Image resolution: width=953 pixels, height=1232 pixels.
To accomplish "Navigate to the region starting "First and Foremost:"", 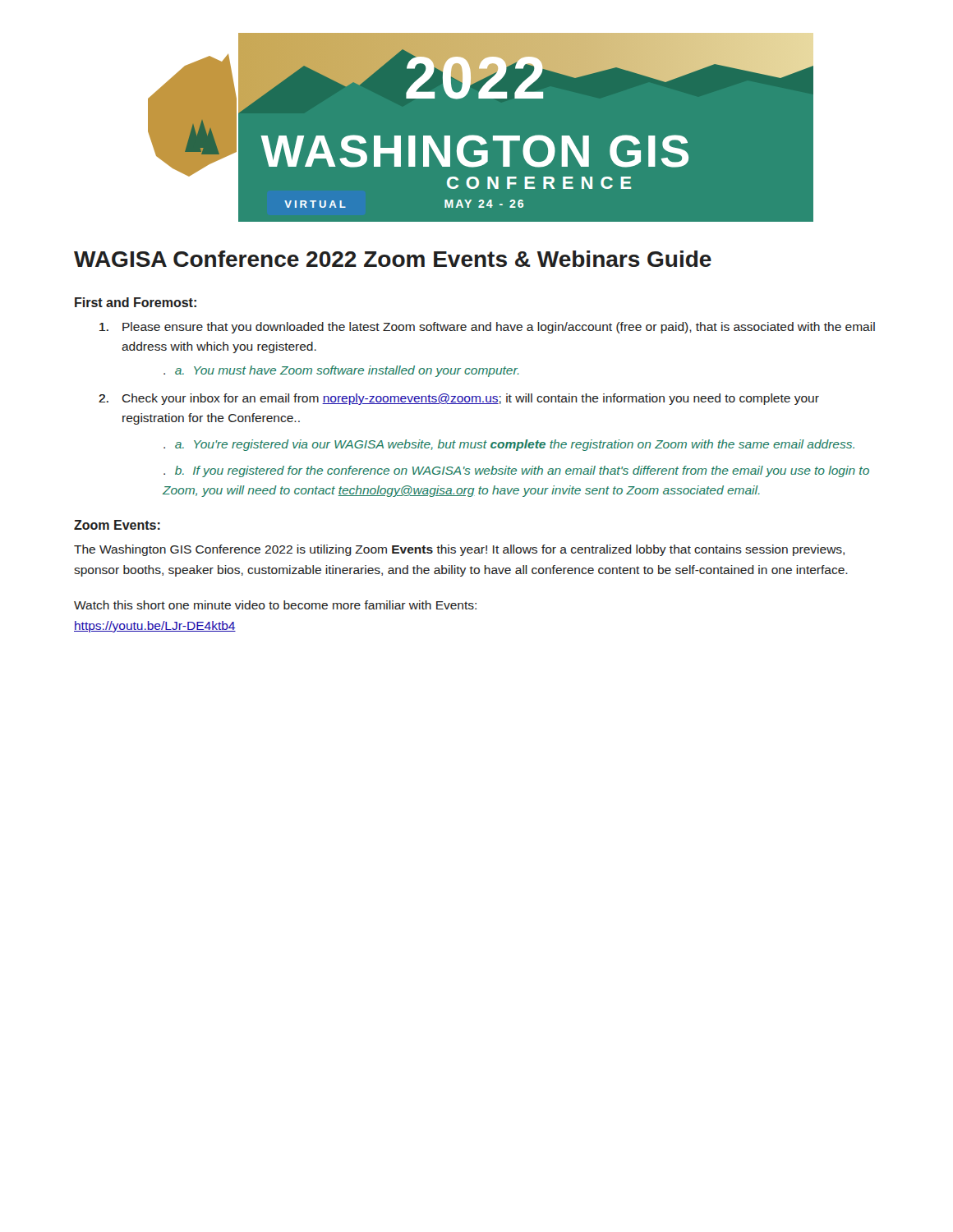I will [136, 303].
